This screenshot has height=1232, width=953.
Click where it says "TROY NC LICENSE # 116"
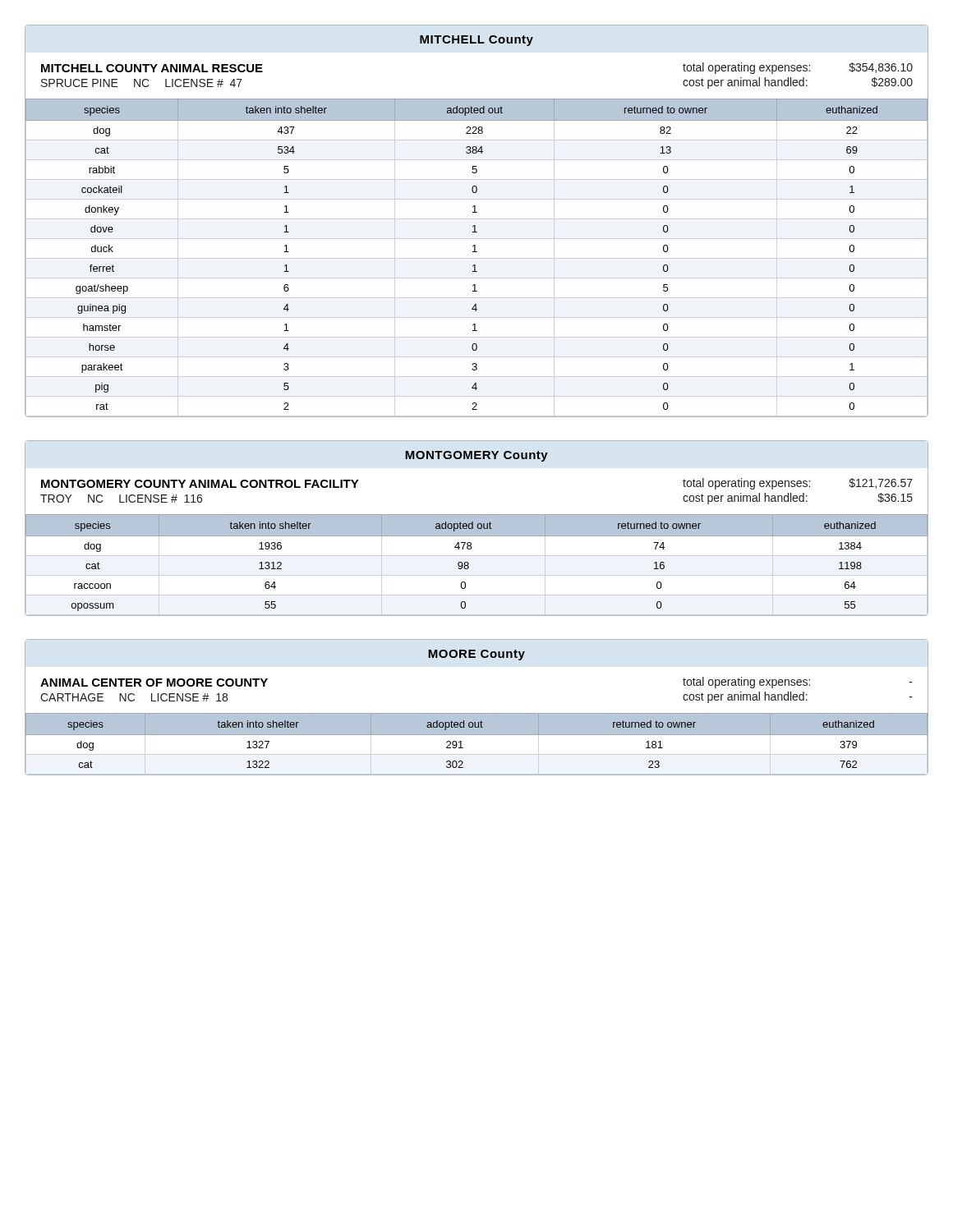click(x=122, y=499)
